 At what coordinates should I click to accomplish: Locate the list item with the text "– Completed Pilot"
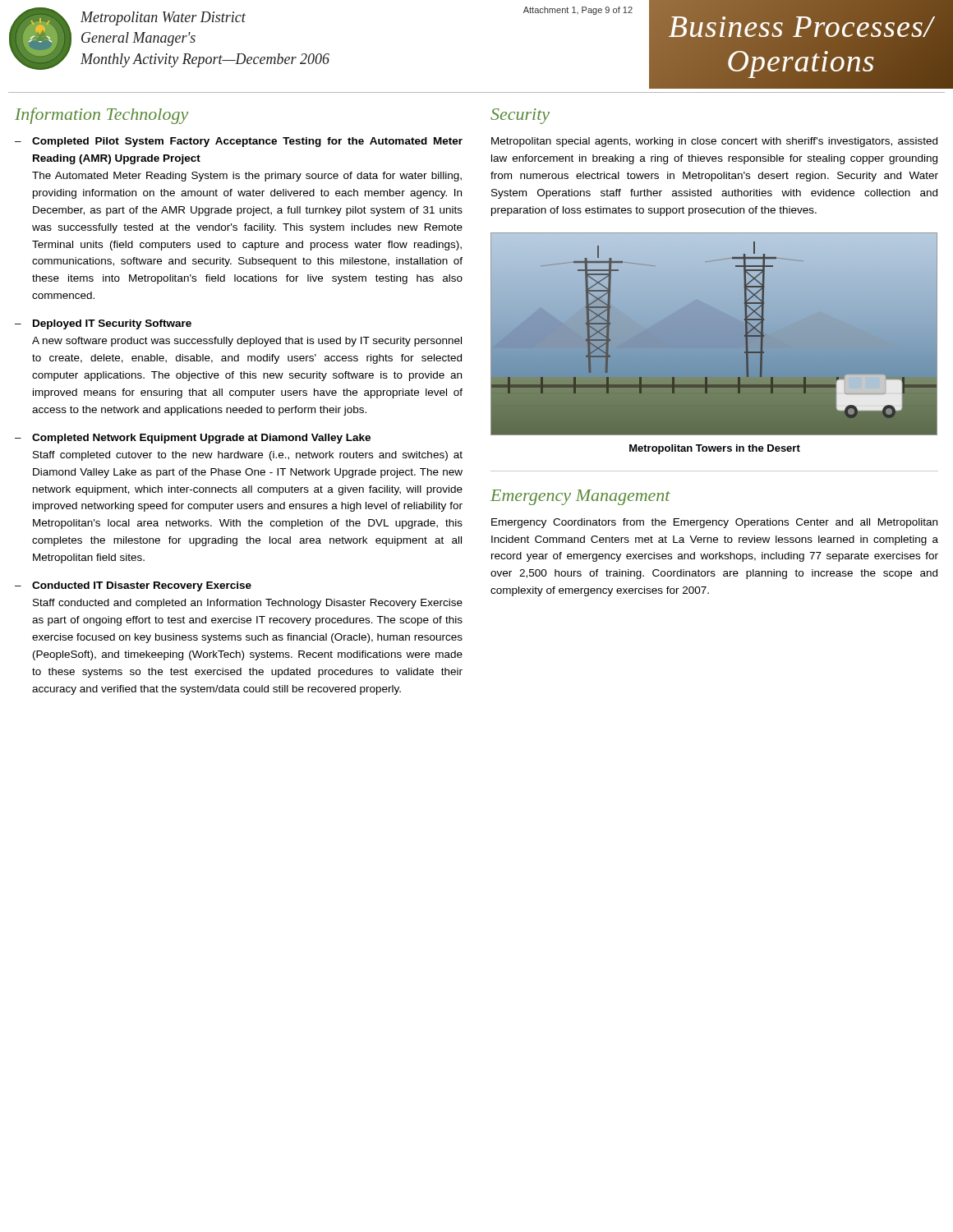239,219
